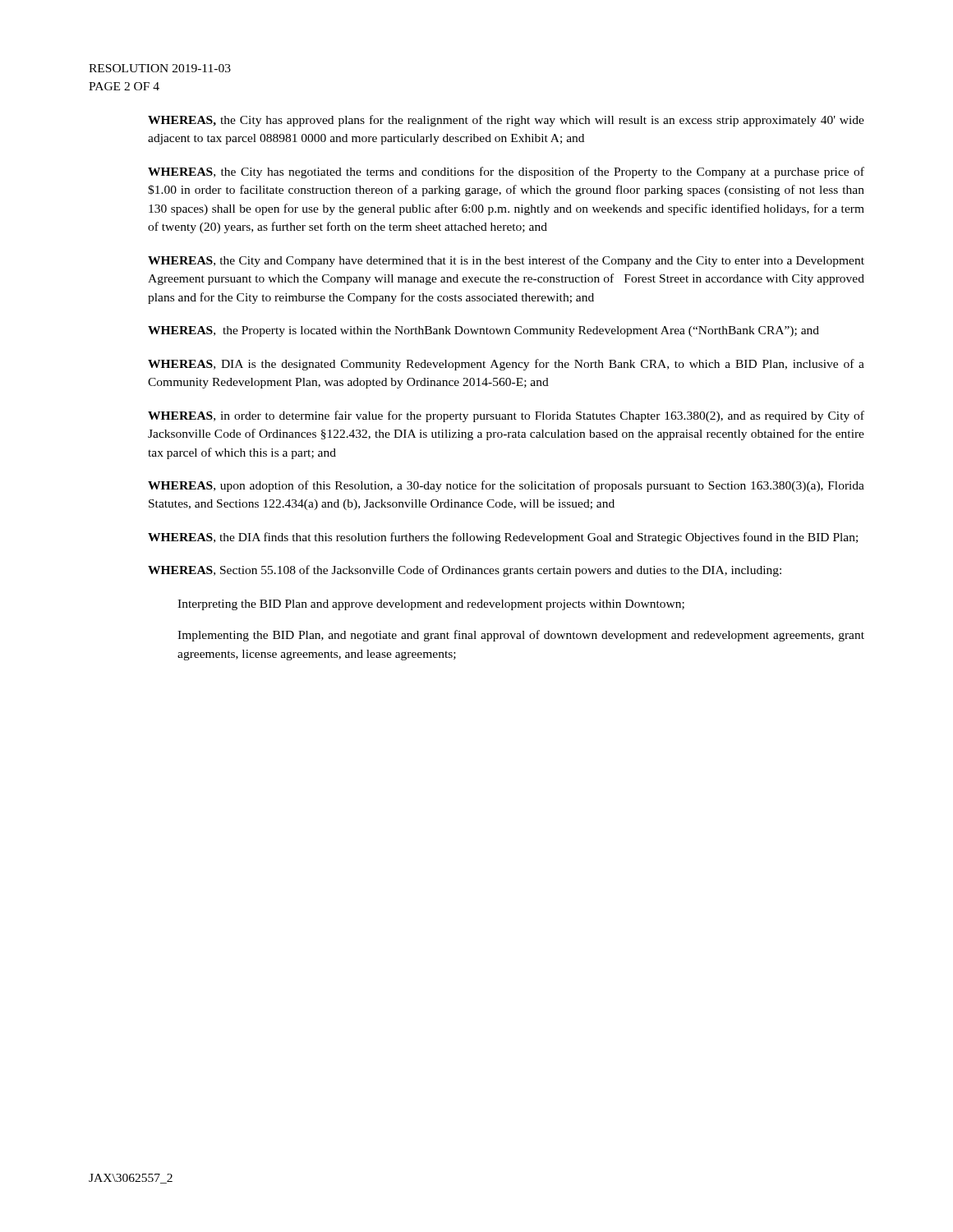Find the list item with the text "Implementing the BID"
This screenshot has height=1232, width=953.
pyautogui.click(x=521, y=644)
